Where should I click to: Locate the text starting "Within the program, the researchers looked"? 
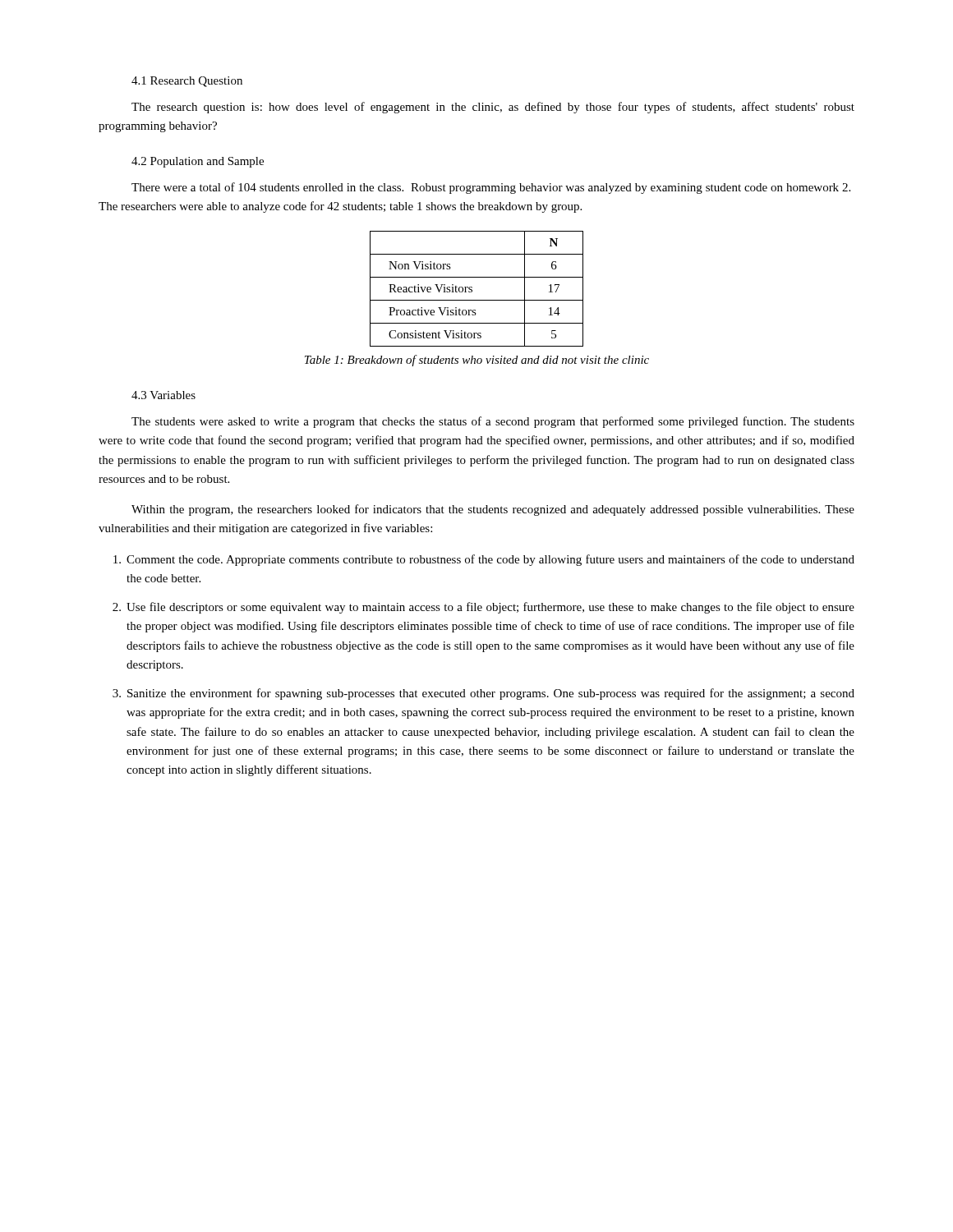coord(476,519)
